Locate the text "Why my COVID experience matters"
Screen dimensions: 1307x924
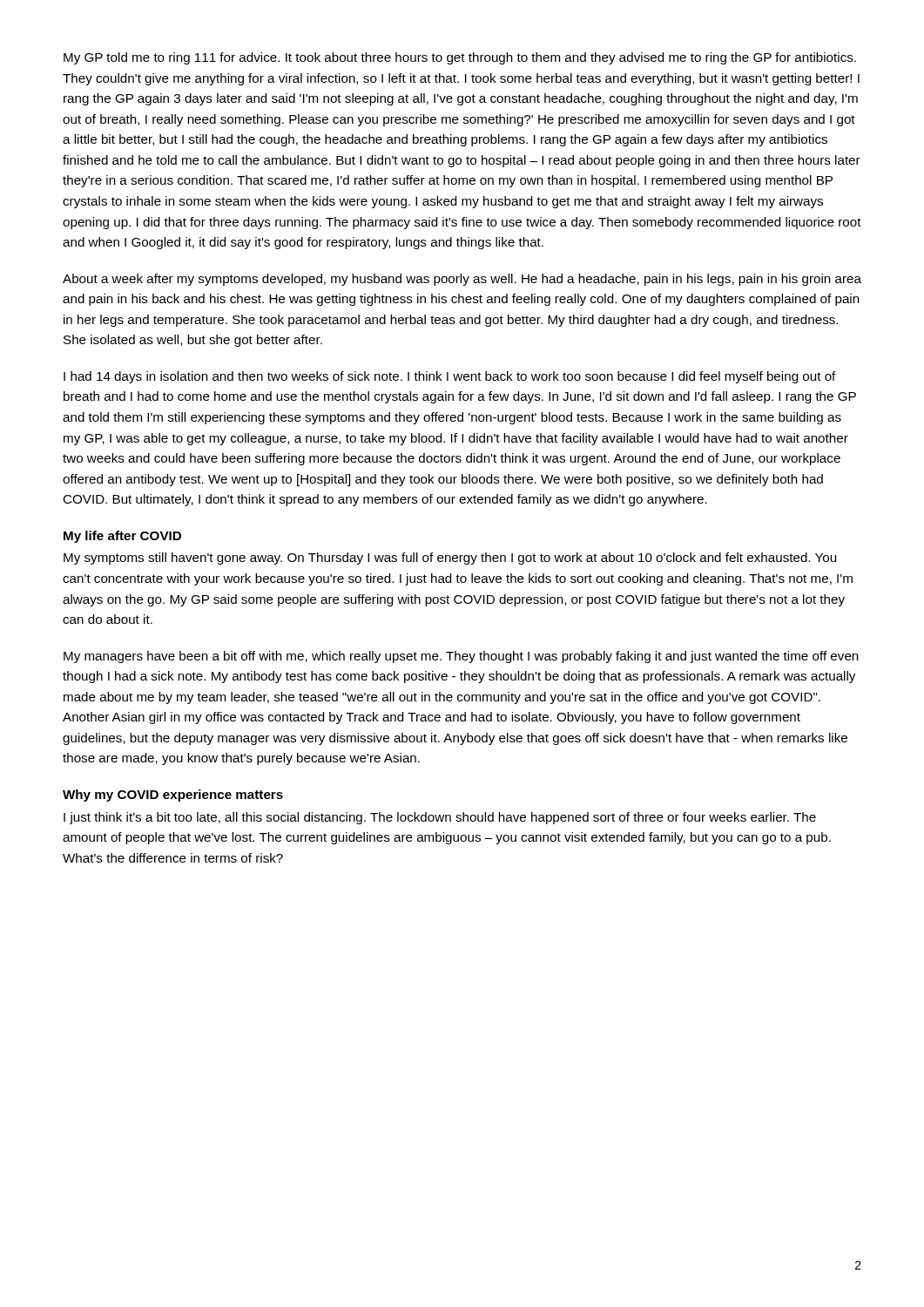point(173,794)
